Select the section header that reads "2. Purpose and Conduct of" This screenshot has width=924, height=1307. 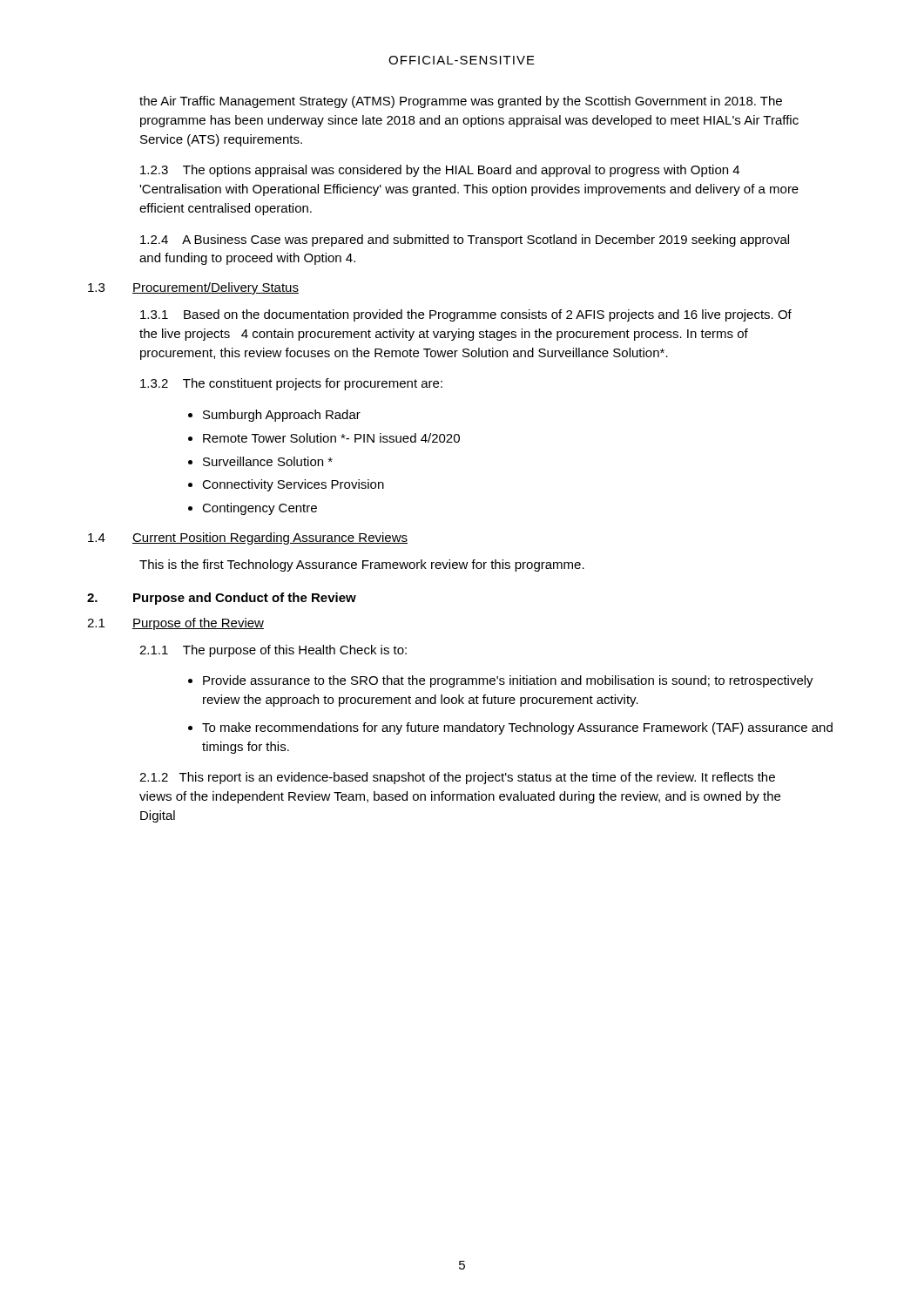[x=222, y=597]
